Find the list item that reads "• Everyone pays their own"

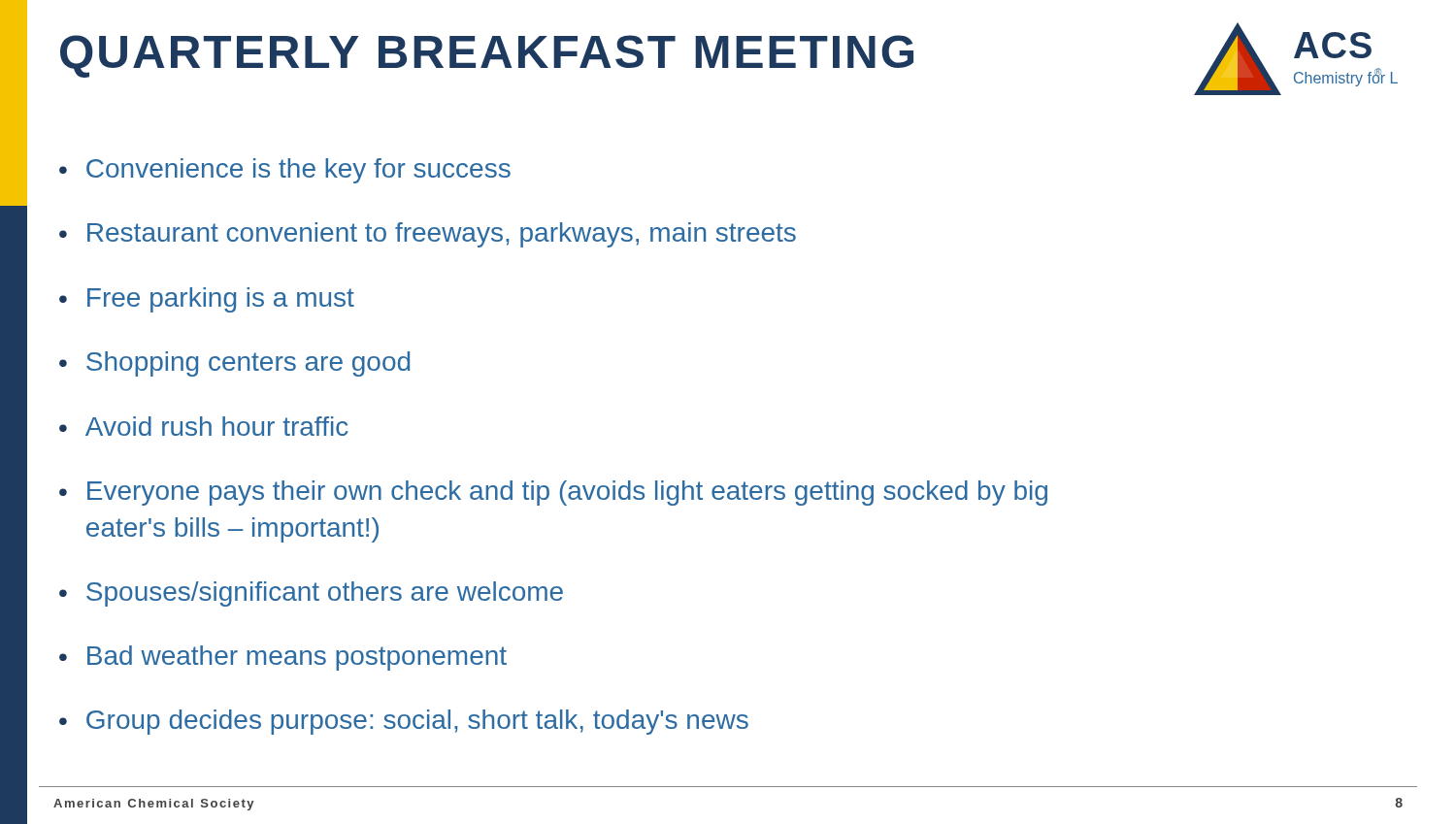click(554, 509)
